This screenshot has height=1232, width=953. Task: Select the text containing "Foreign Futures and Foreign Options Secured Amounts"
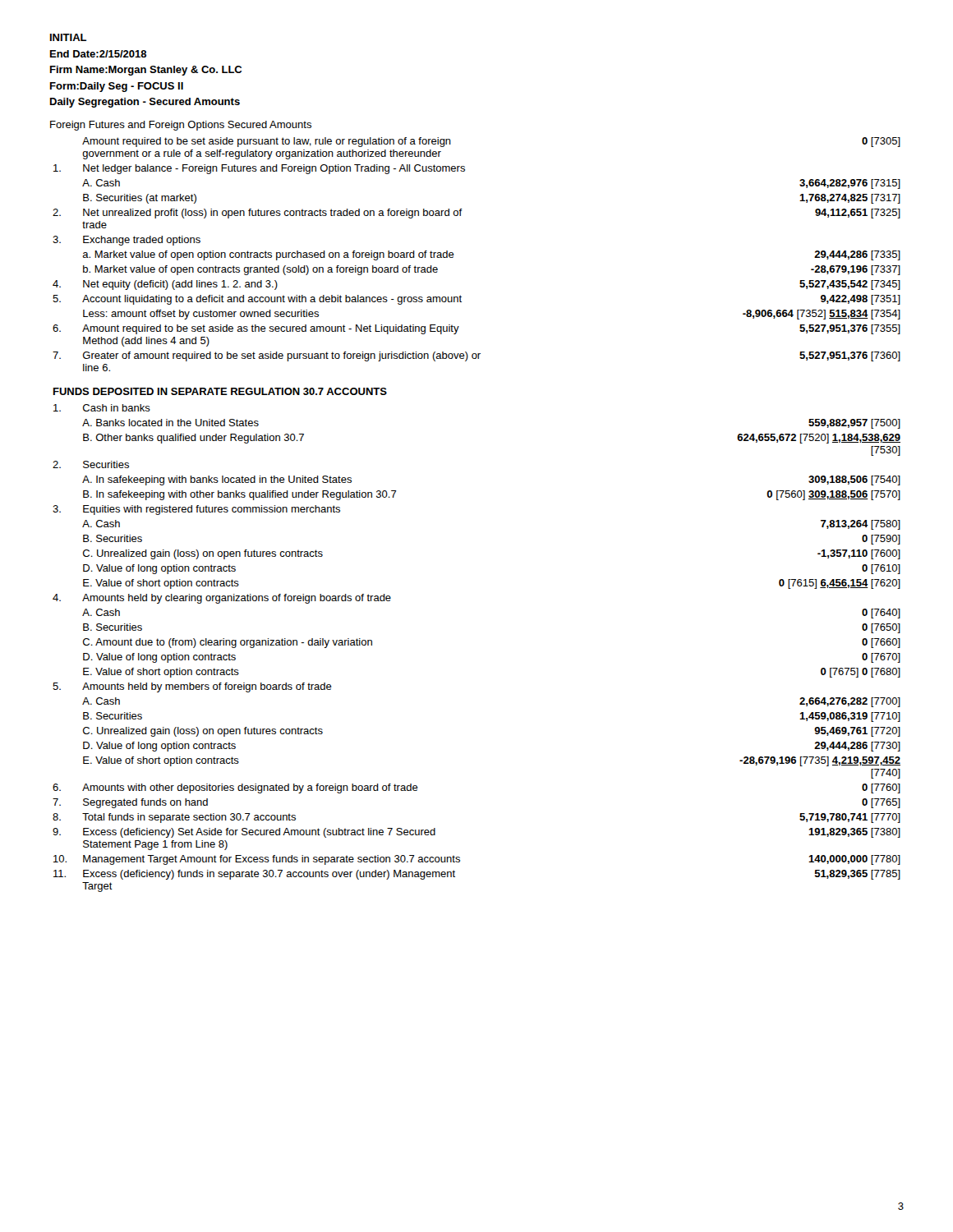(180, 124)
